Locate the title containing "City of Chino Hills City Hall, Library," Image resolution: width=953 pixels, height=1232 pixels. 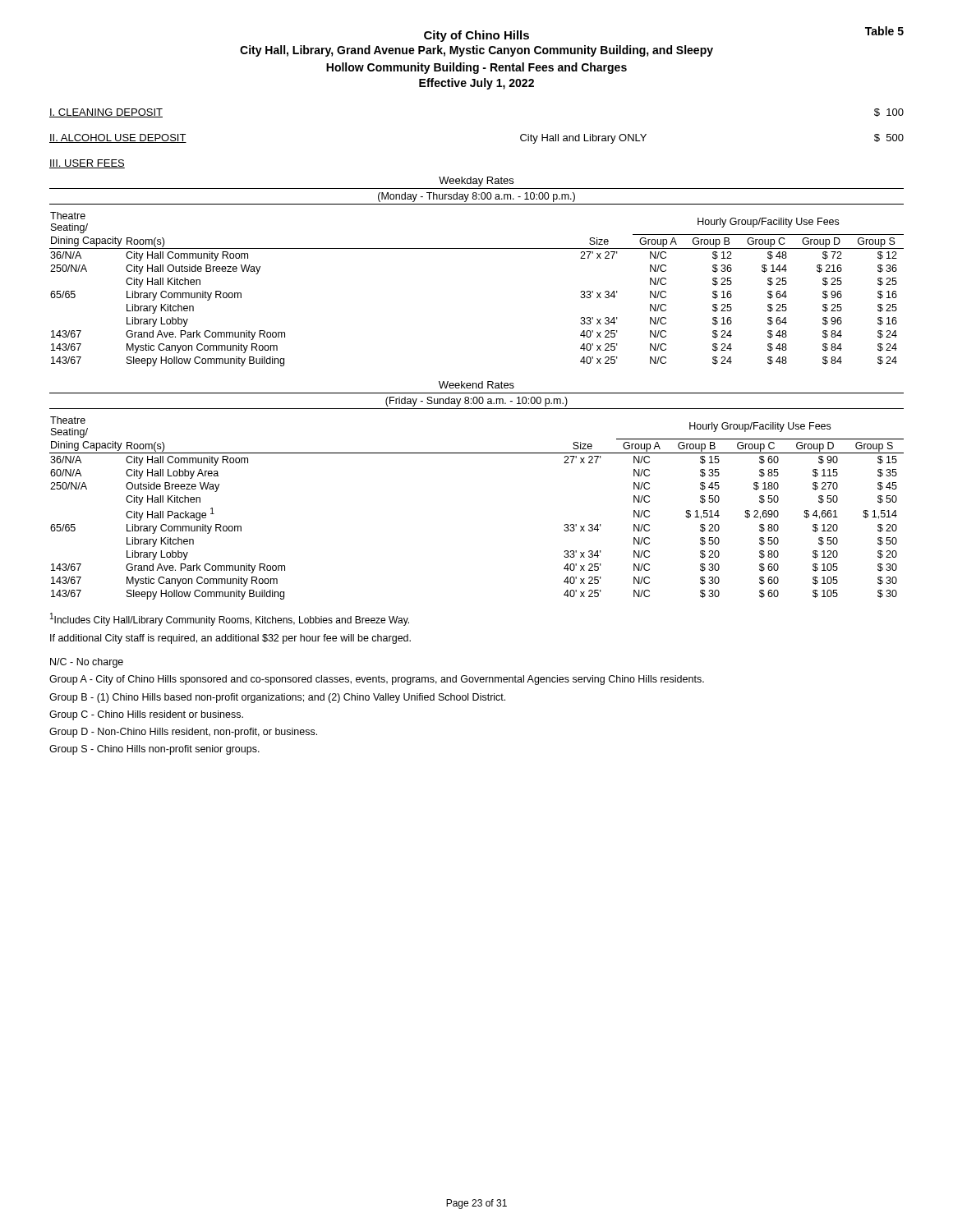click(x=476, y=59)
